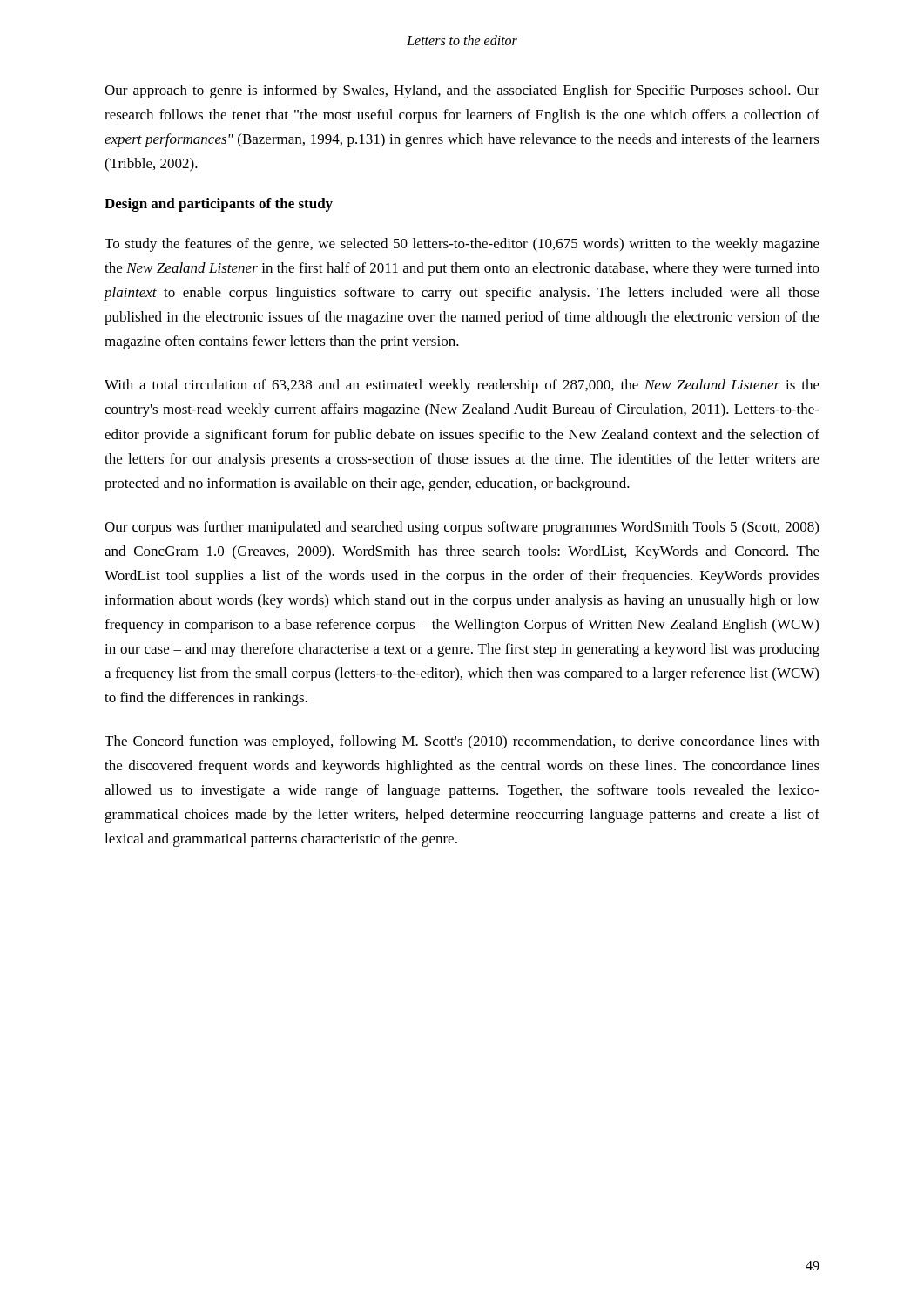
Task: Locate the section header with the text "Design and participants of the"
Action: point(219,204)
